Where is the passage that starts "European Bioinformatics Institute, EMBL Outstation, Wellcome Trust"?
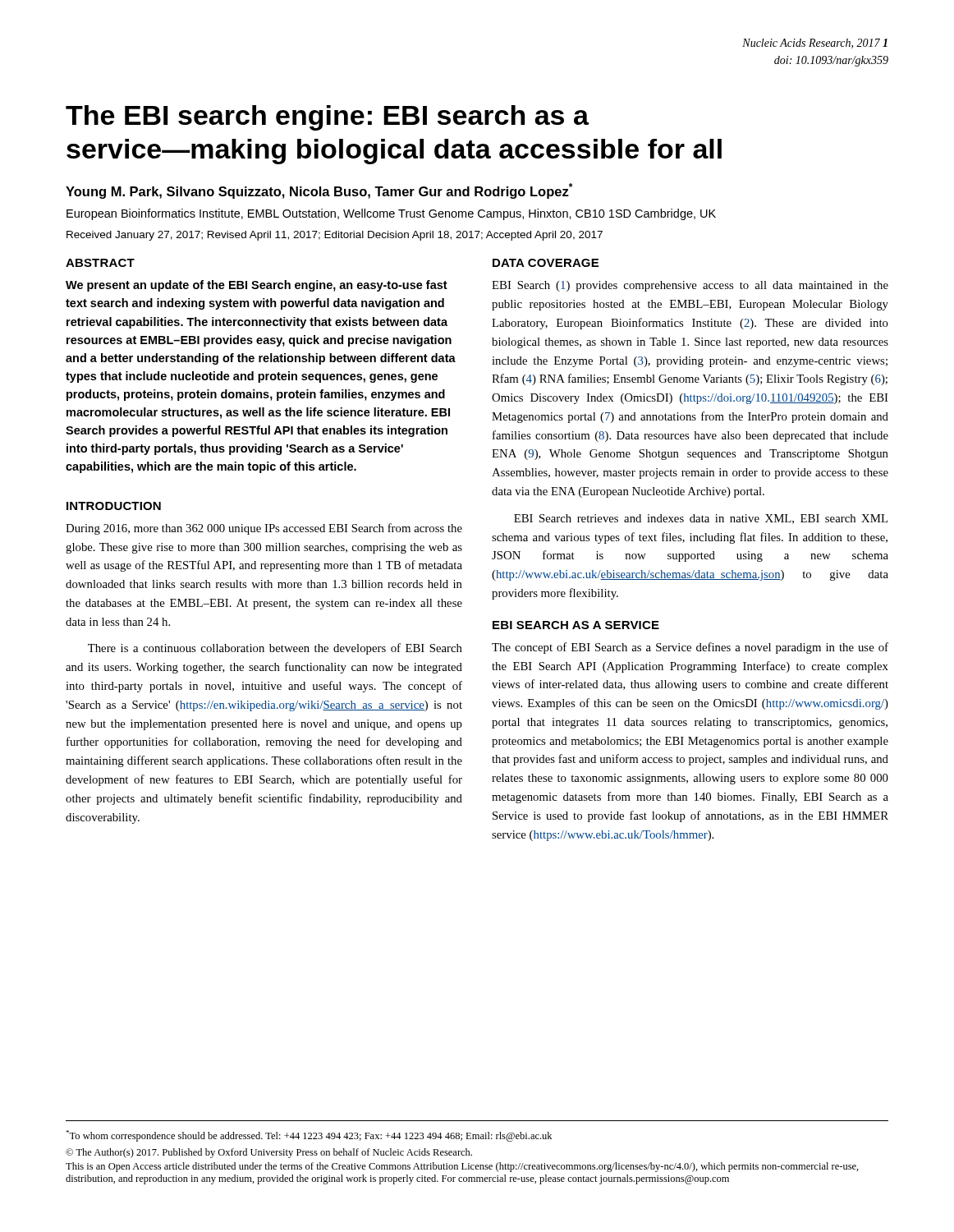This screenshot has height=1232, width=954. [391, 214]
